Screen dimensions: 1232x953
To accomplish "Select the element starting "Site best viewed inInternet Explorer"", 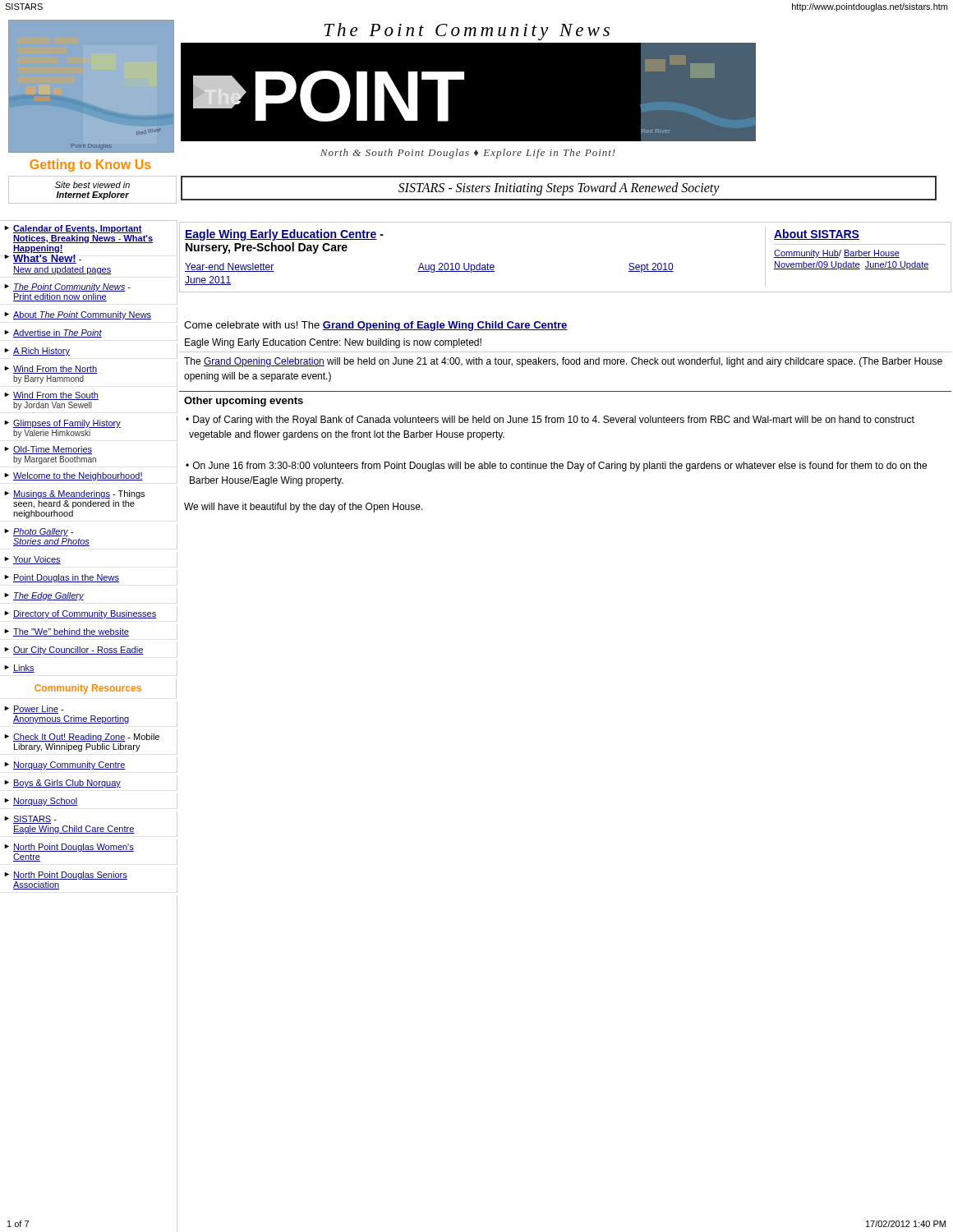I will 92,190.
